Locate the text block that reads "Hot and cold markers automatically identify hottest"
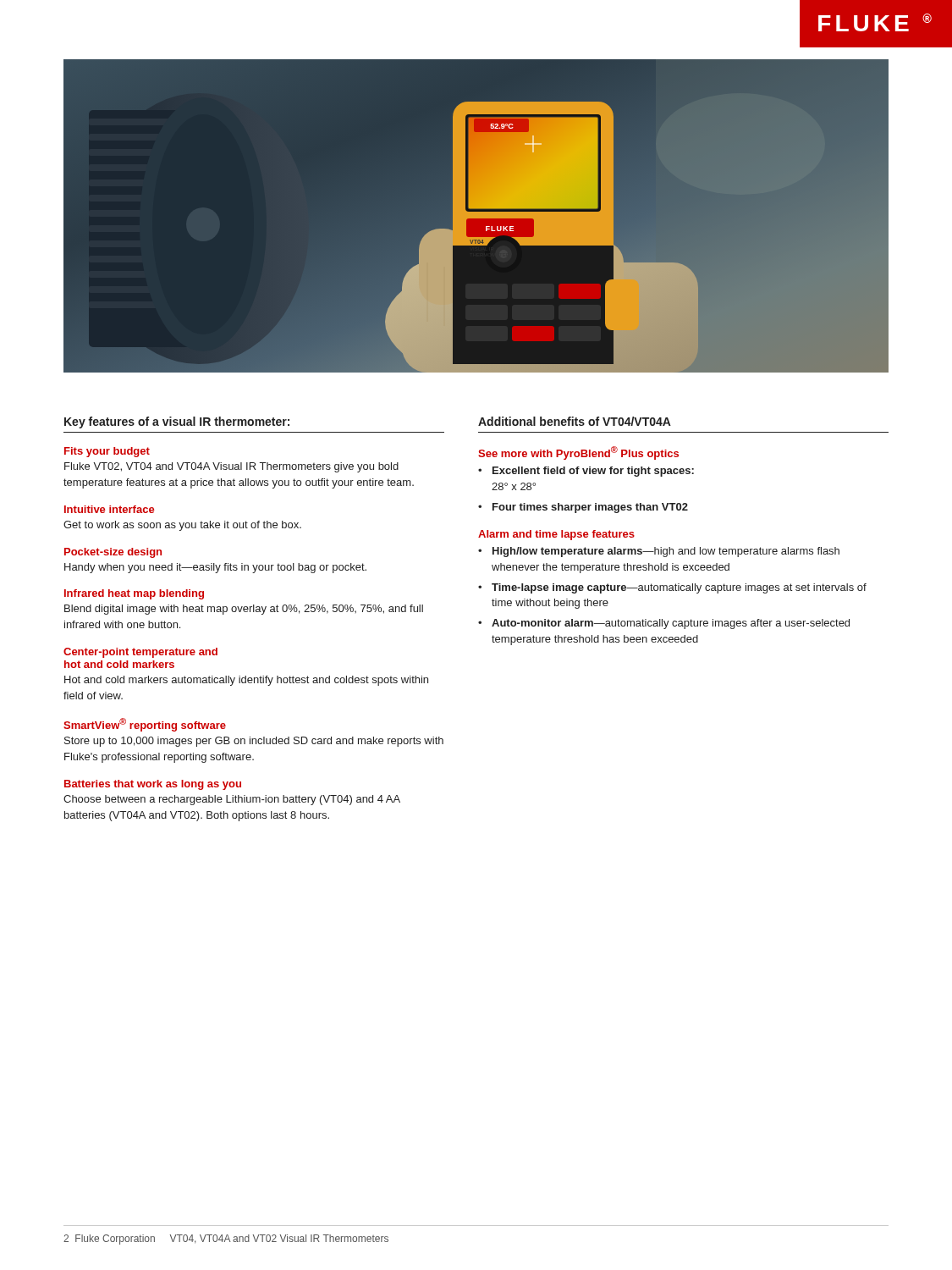 click(246, 687)
